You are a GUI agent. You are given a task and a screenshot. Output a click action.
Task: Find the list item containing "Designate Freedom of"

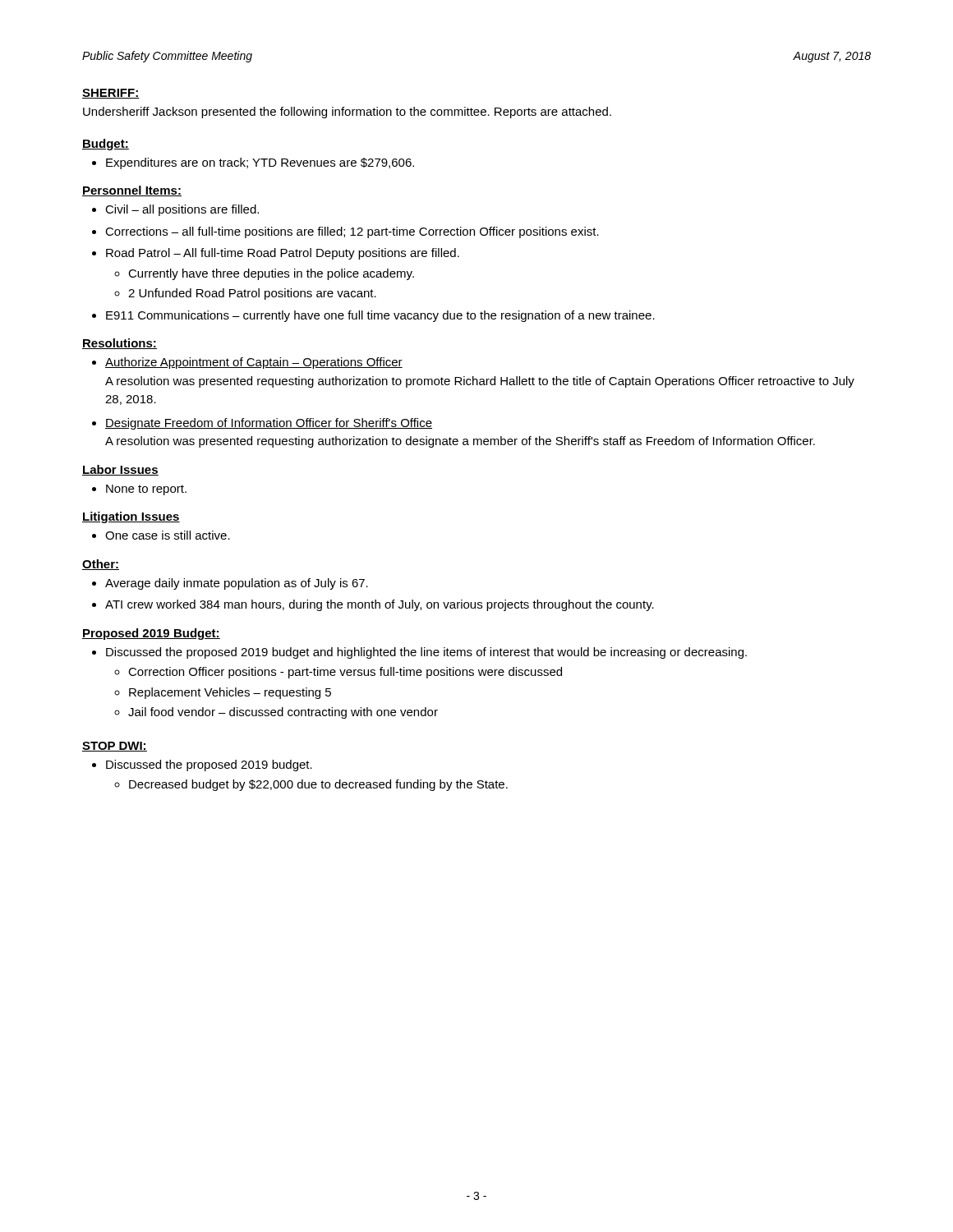tap(460, 431)
